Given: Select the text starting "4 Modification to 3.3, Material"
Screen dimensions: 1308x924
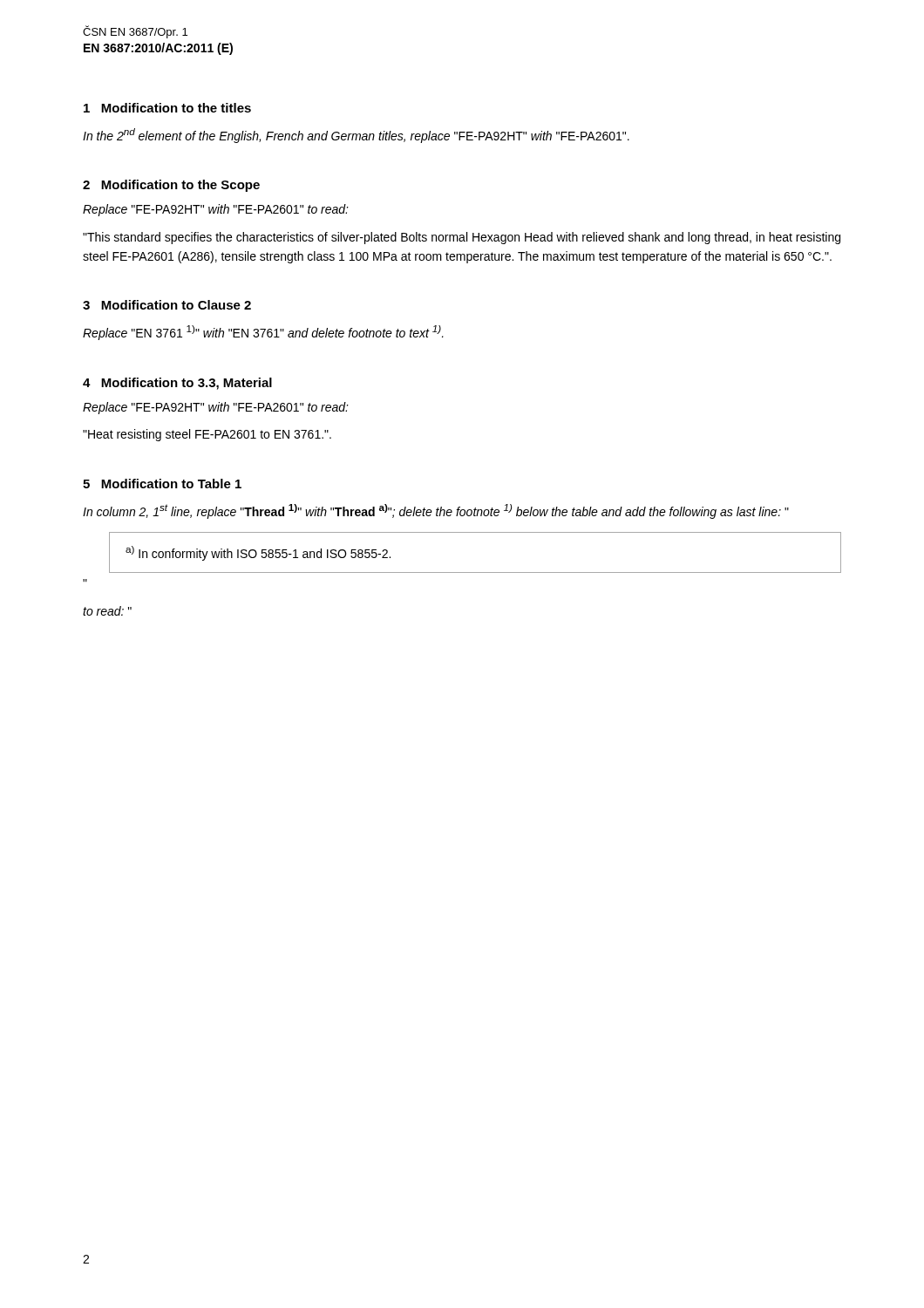Looking at the screenshot, I should (178, 382).
